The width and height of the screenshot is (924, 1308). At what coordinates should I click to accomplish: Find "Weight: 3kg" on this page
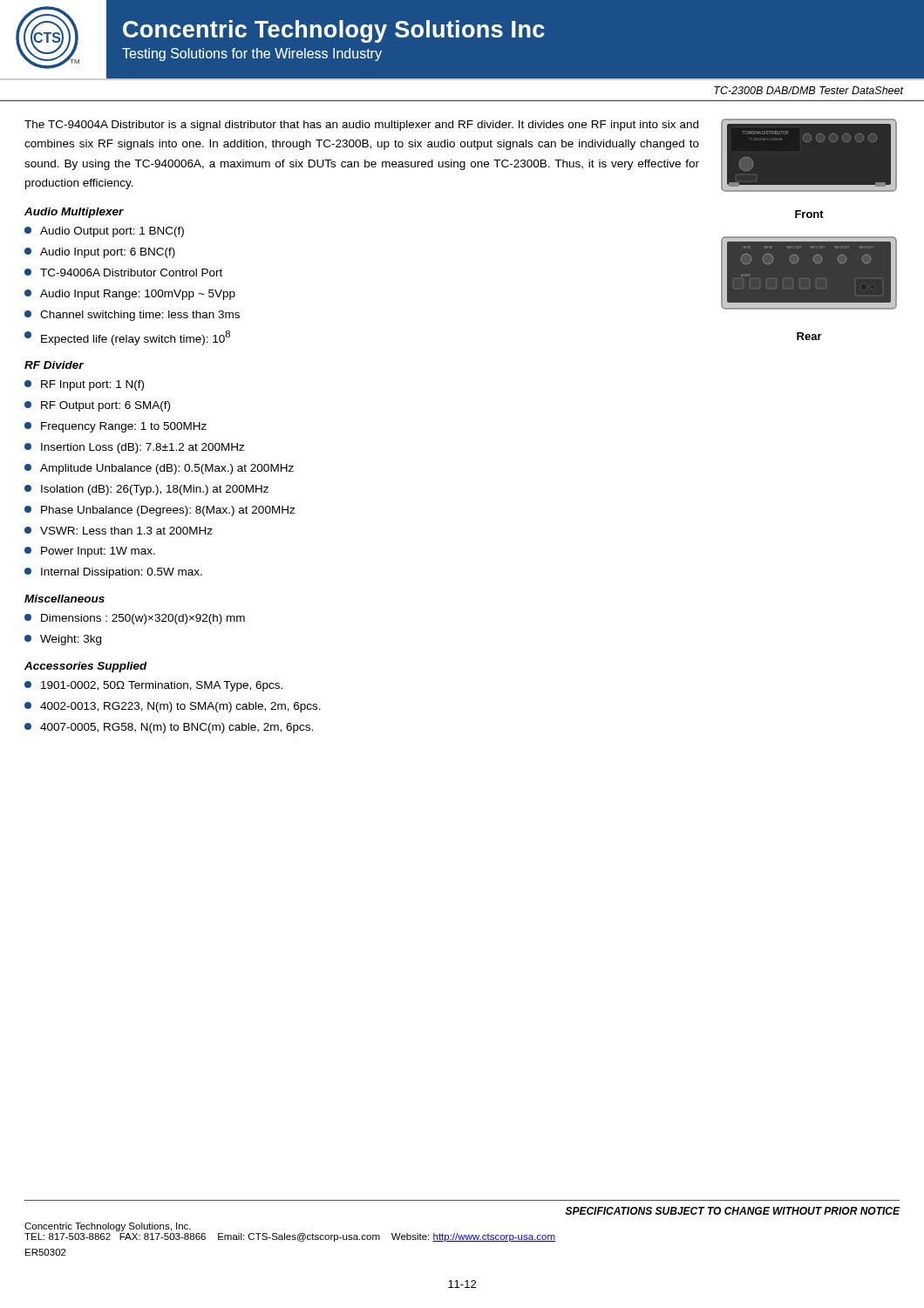63,640
